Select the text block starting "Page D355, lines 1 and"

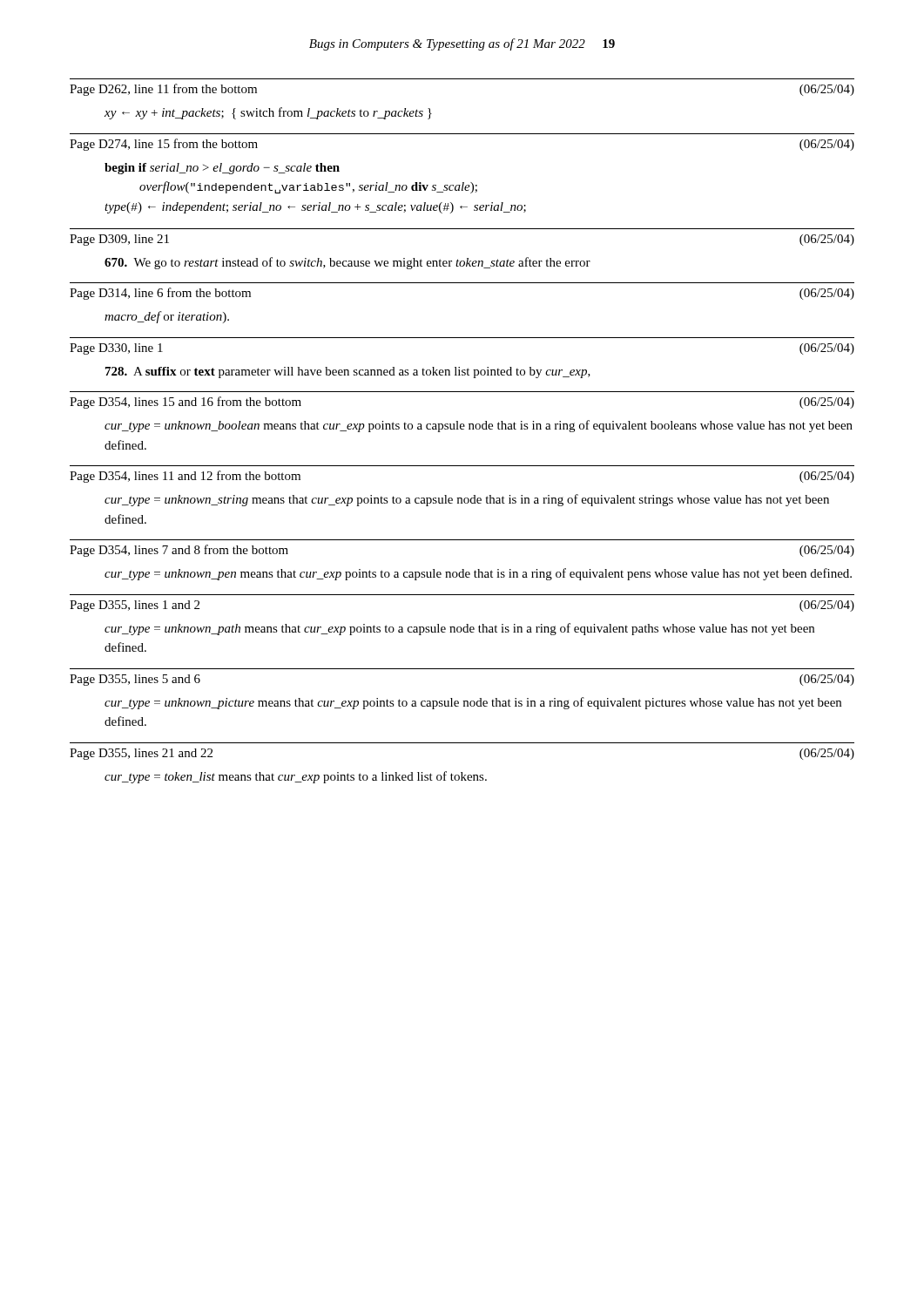click(462, 605)
